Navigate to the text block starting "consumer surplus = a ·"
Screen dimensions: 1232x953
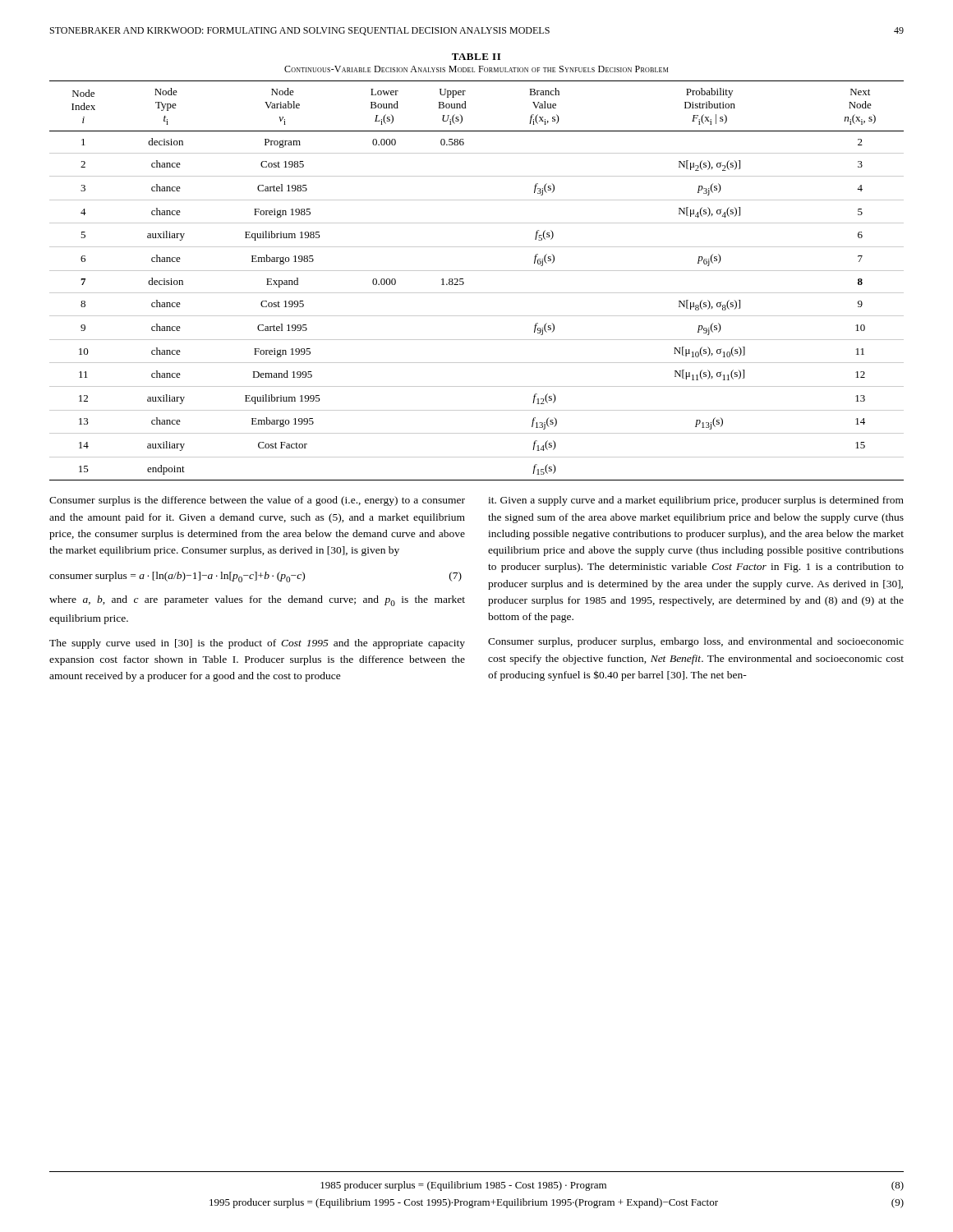[x=257, y=576]
